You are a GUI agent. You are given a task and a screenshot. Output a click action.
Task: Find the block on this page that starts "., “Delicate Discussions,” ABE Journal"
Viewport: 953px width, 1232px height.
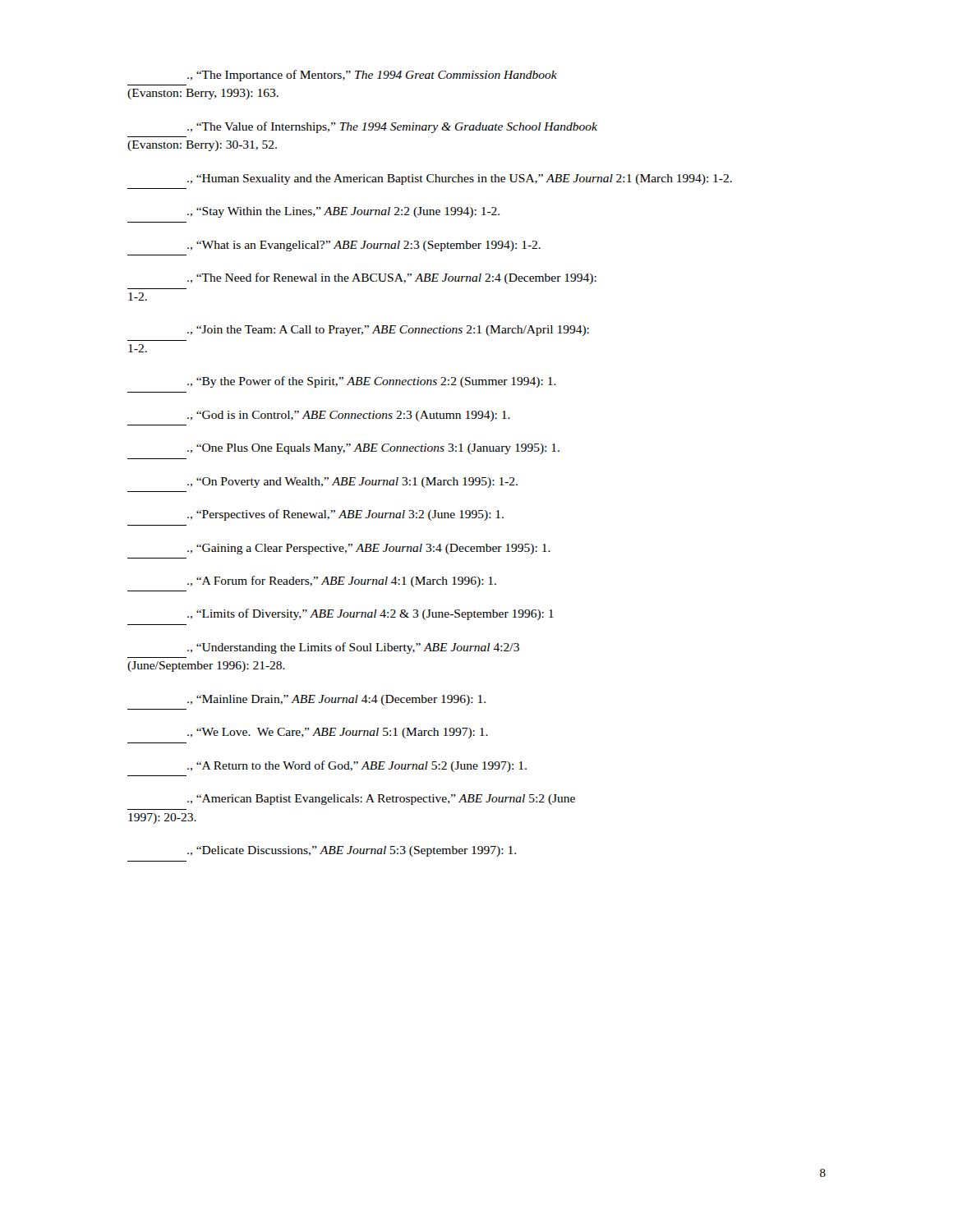[x=474, y=850]
